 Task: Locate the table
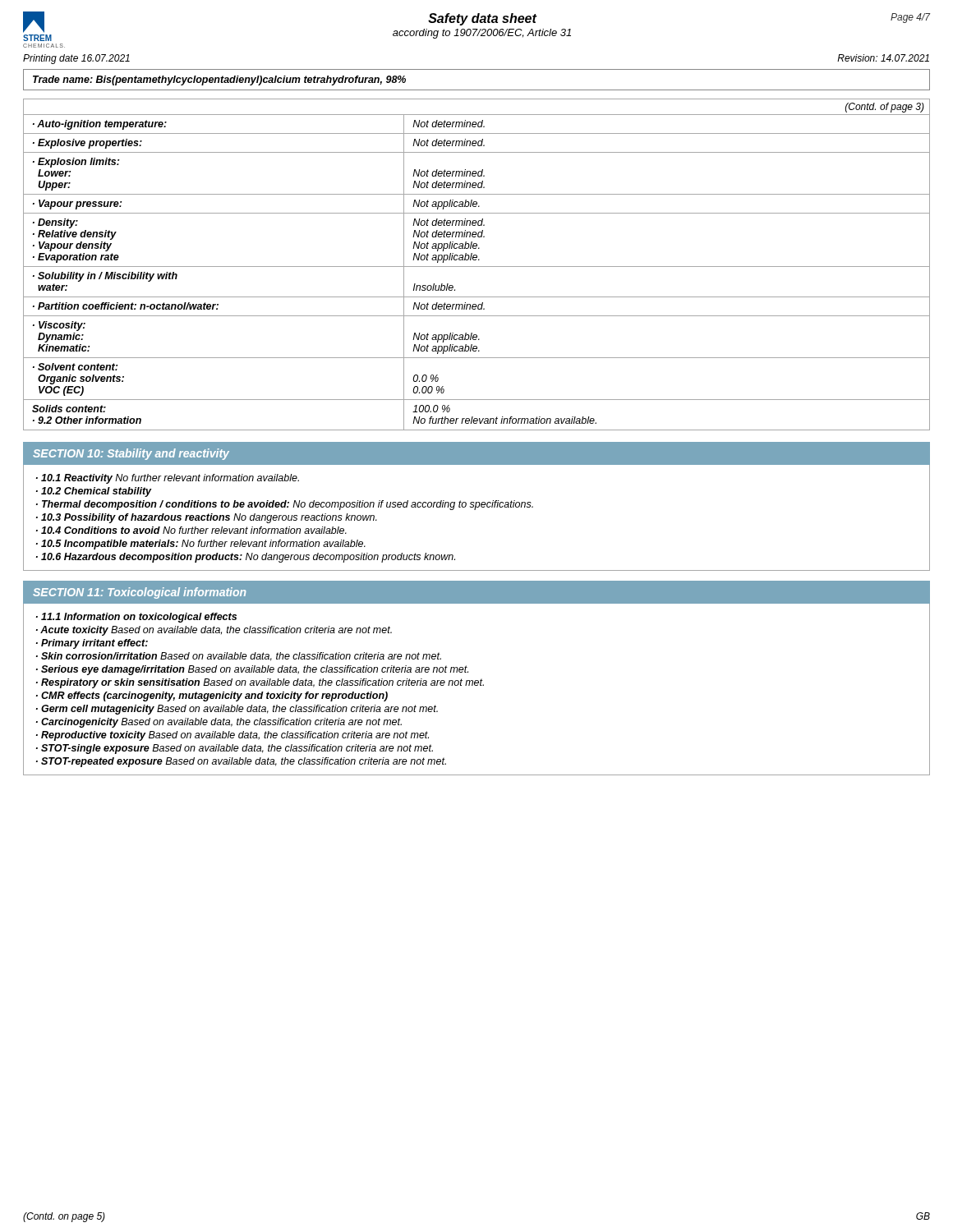[476, 264]
